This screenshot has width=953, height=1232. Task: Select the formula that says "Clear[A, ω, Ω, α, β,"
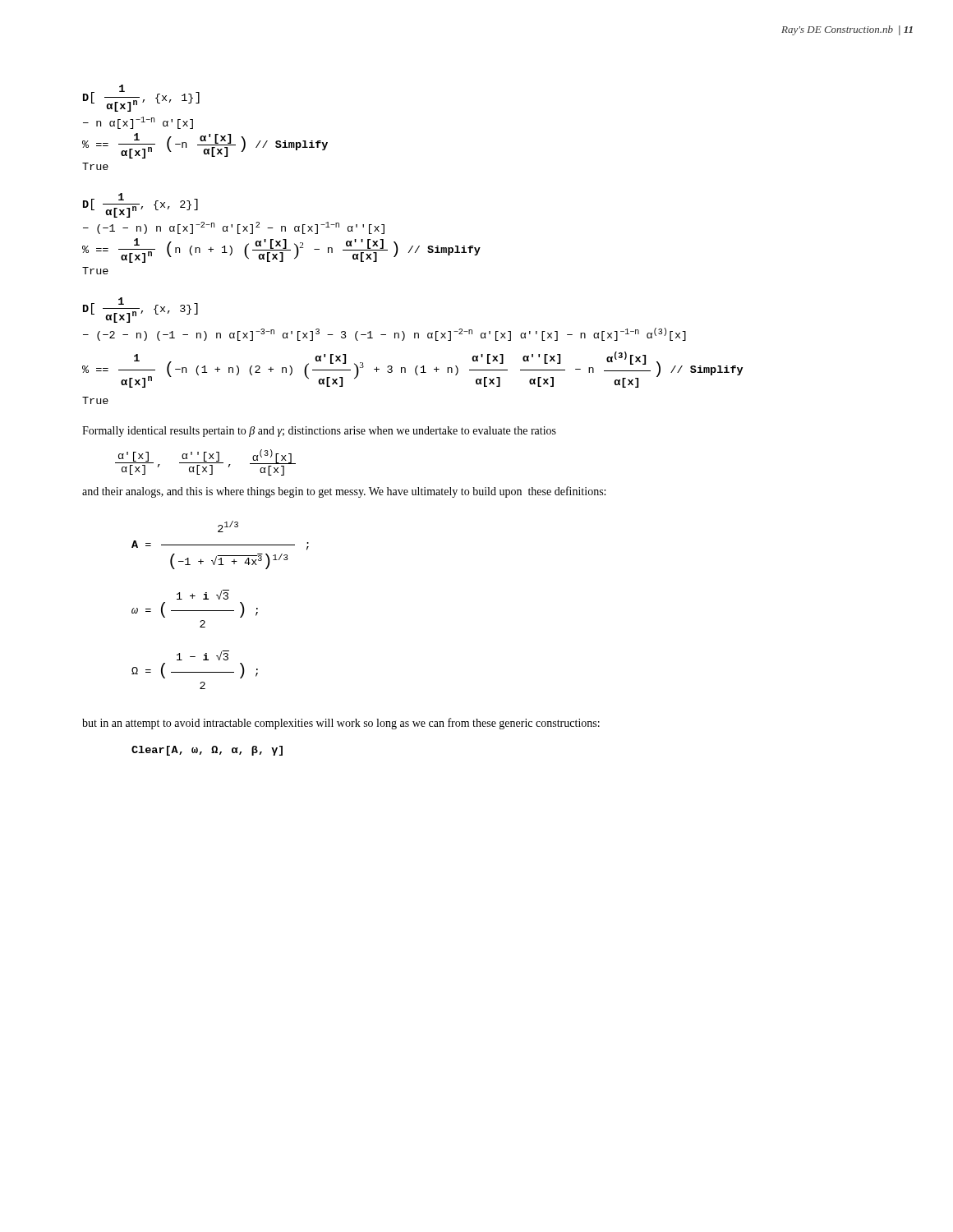point(208,751)
